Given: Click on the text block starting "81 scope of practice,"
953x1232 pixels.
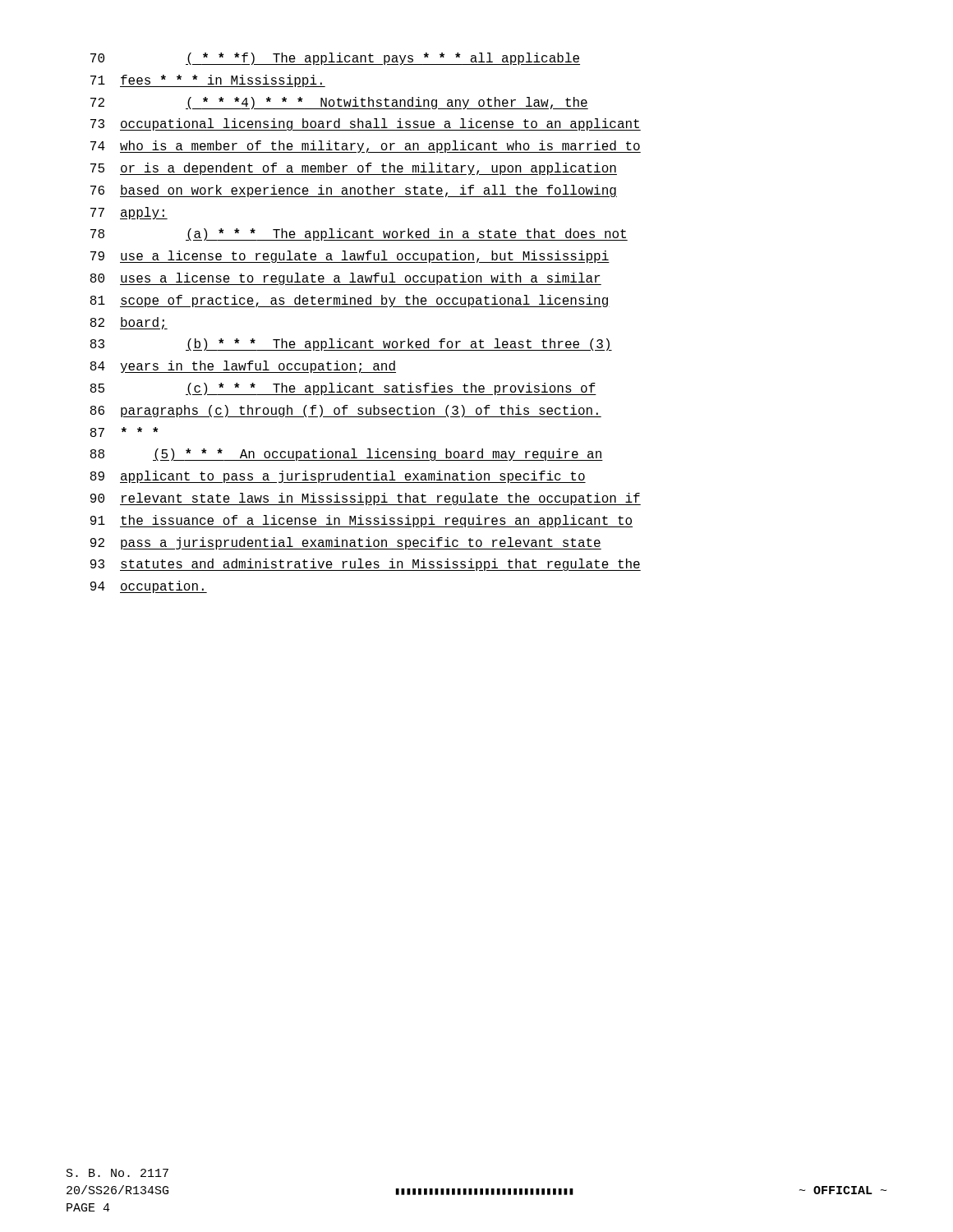Looking at the screenshot, I should 476,302.
